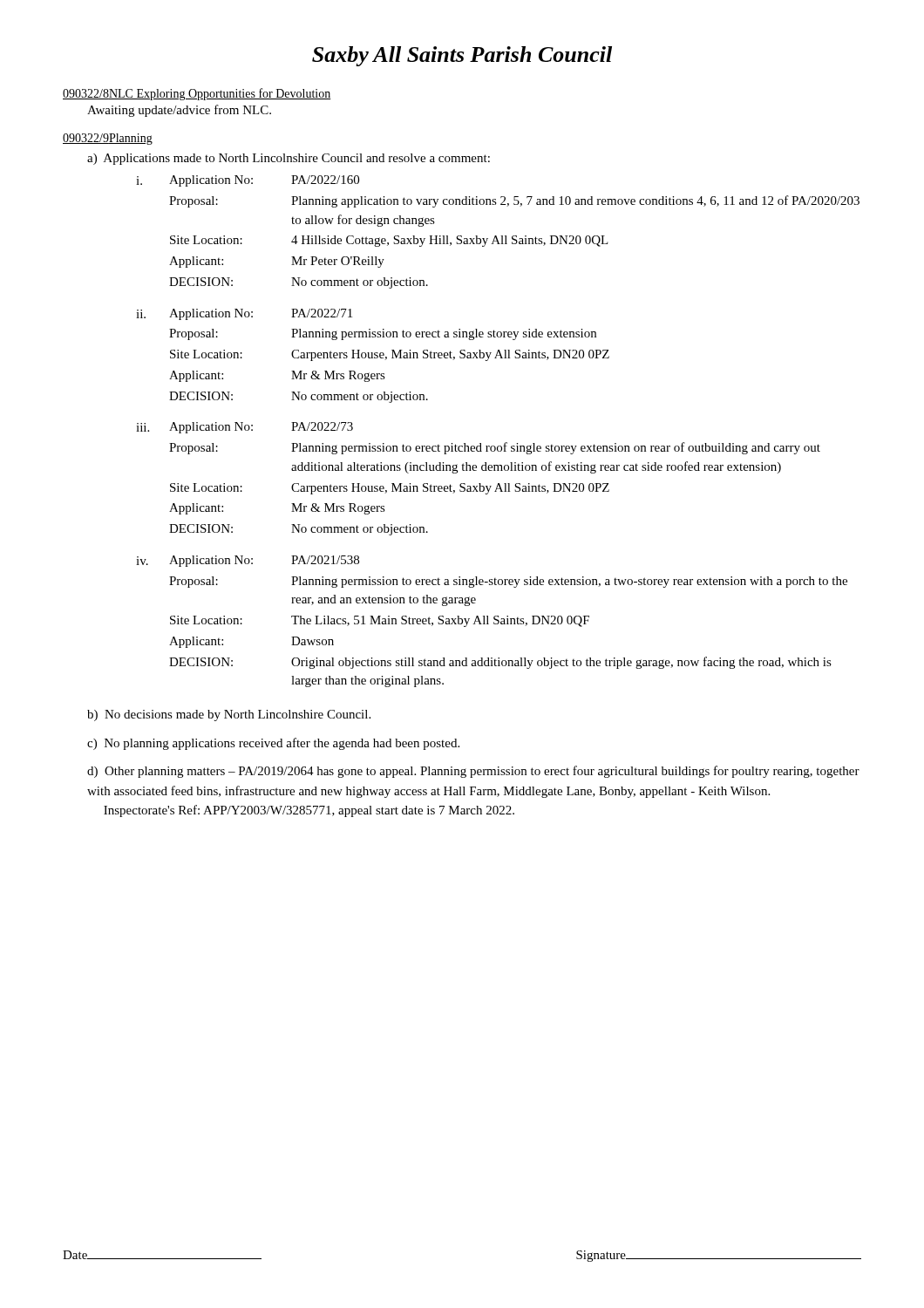Click on the list item with the text "c) No planning applications received after the"
The width and height of the screenshot is (924, 1308).
click(x=274, y=742)
